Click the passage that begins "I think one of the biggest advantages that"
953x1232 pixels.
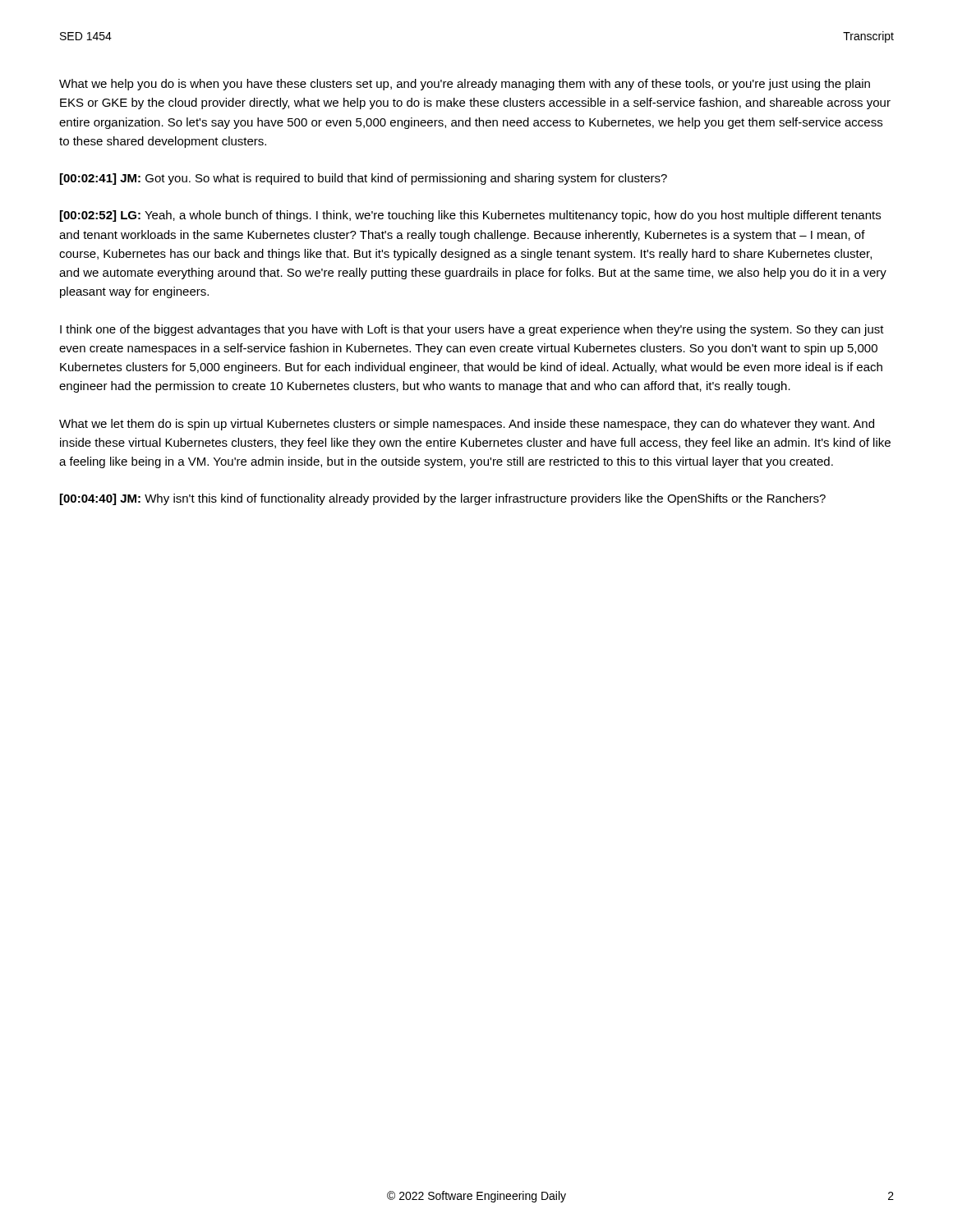click(x=476, y=357)
